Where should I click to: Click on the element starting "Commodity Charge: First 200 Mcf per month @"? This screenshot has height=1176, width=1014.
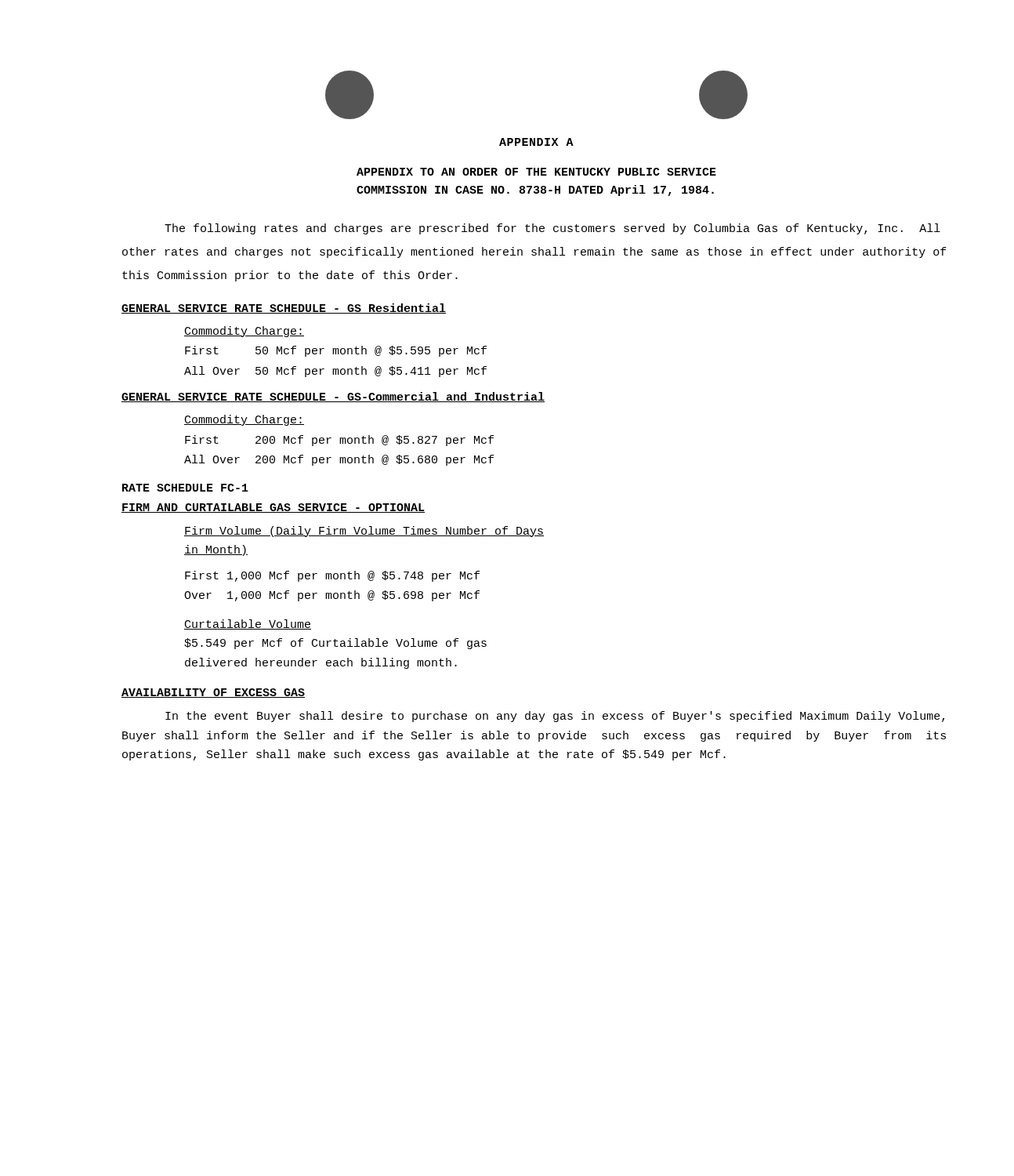click(x=339, y=441)
